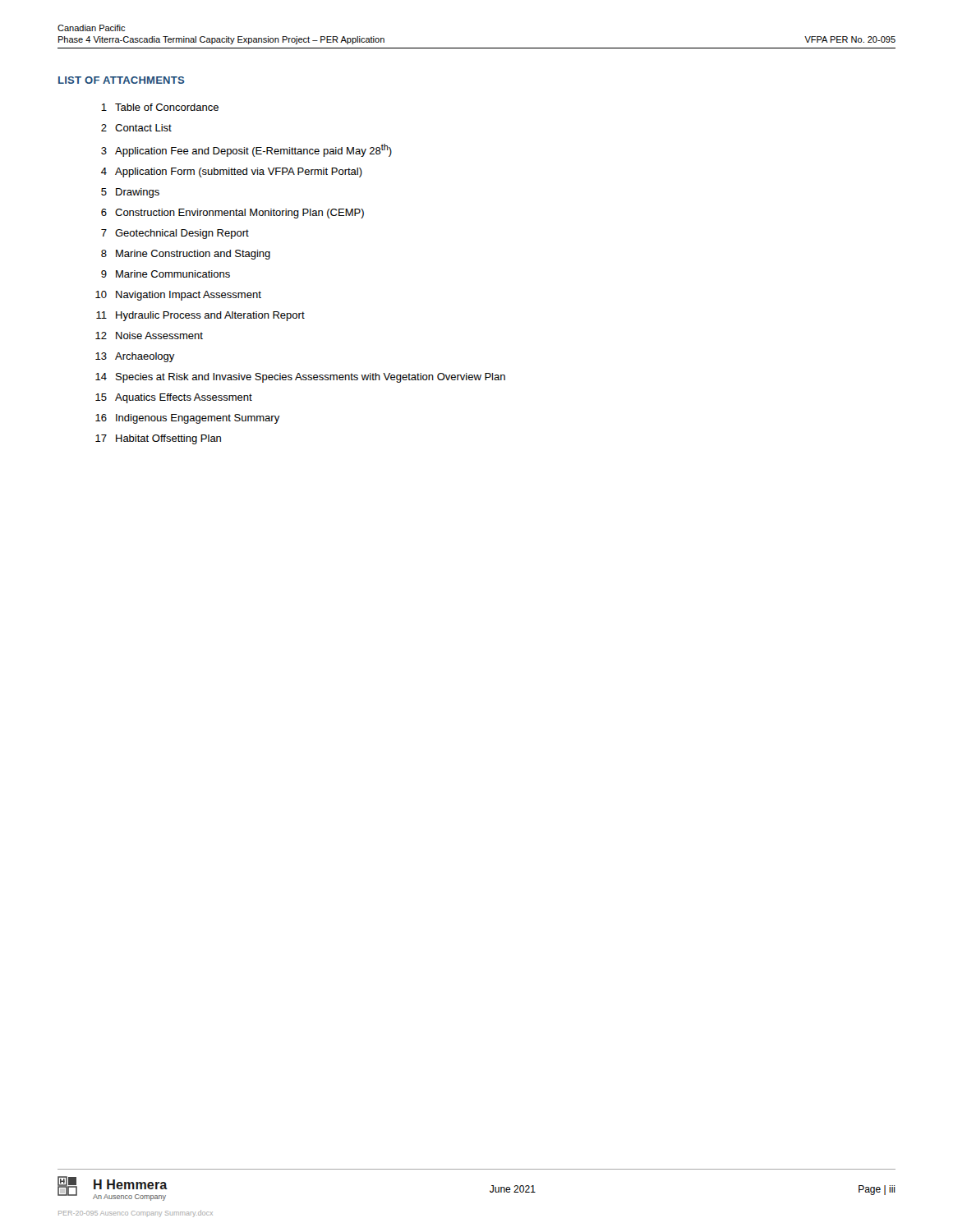Screen dimensions: 1232x953
Task: Navigate to the block starting "1 Table of"
Action: tap(160, 107)
